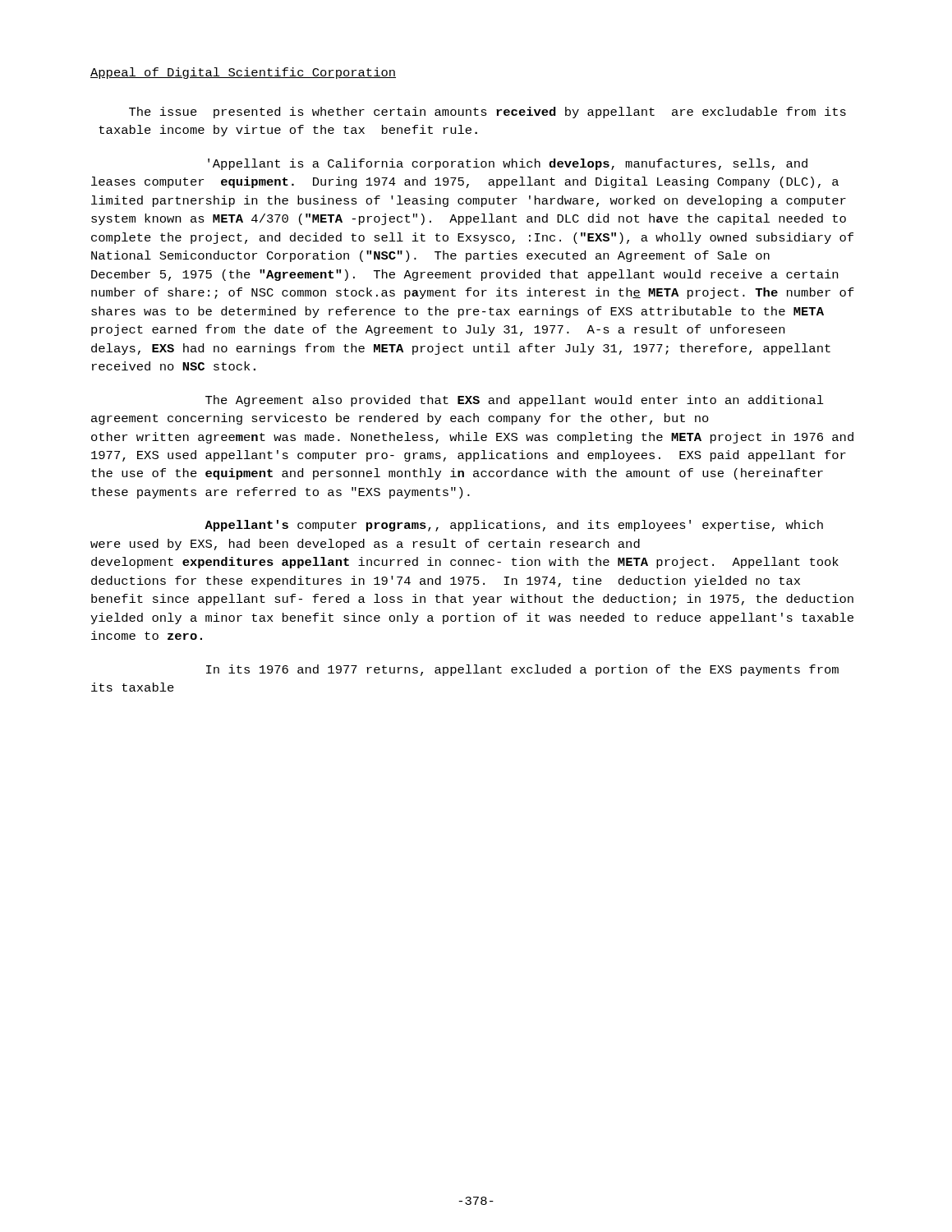Viewport: 952px width, 1232px height.
Task: Find the text starting "'Appellant is a California corporation"
Action: click(472, 266)
